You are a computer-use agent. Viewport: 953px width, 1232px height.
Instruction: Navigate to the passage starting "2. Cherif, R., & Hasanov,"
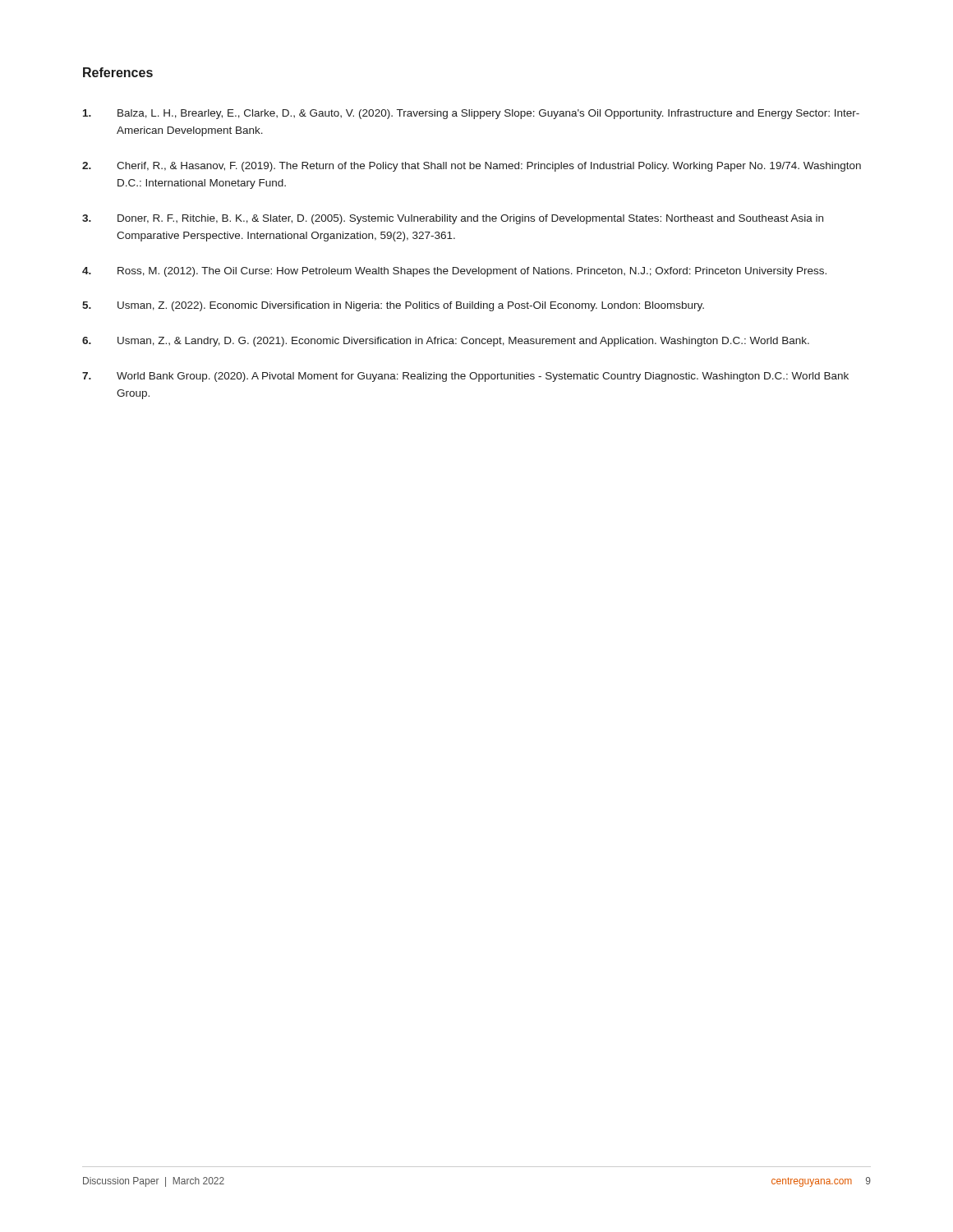click(x=476, y=175)
